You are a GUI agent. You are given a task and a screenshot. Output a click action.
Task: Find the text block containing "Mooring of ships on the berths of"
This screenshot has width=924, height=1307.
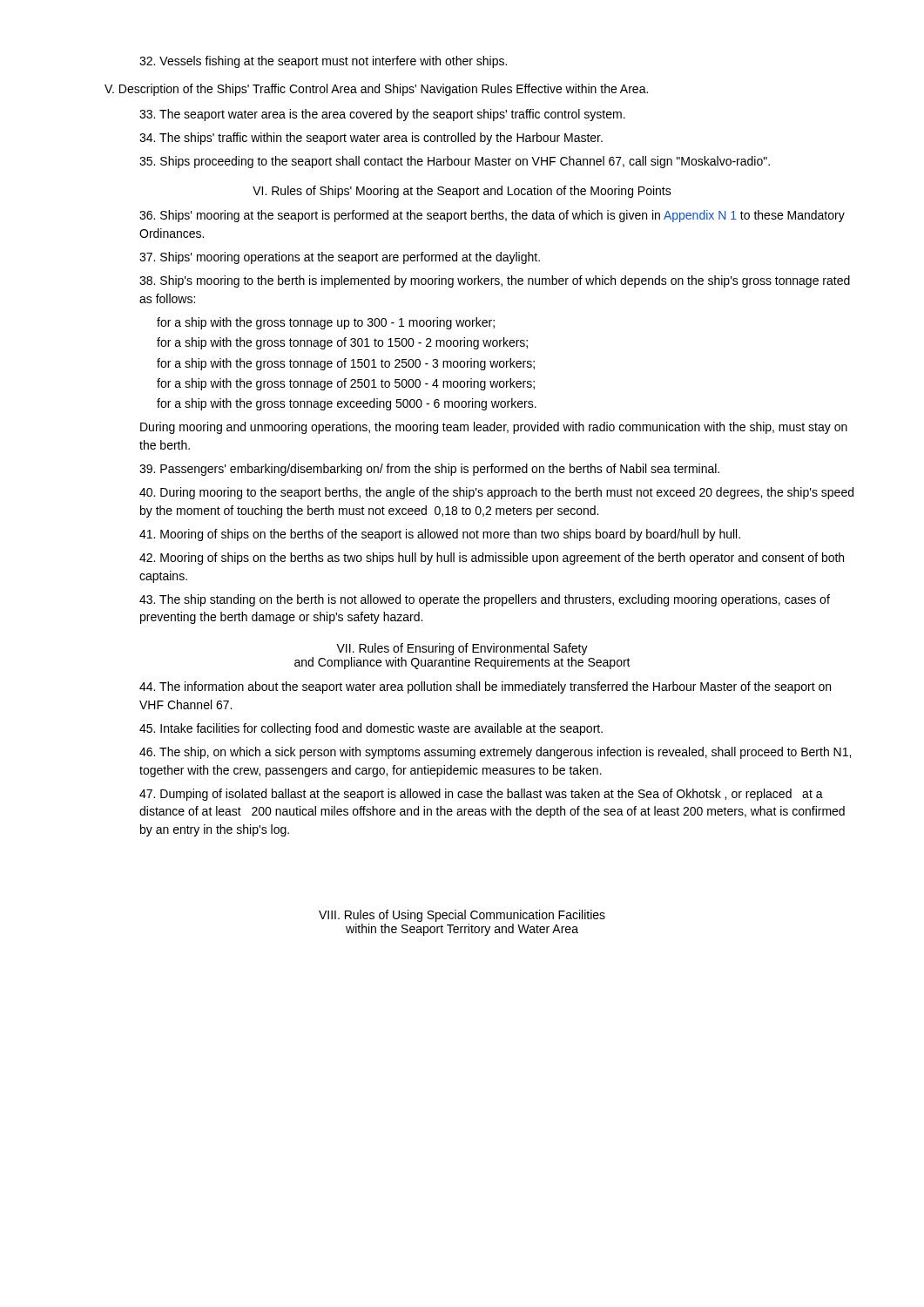coord(440,534)
